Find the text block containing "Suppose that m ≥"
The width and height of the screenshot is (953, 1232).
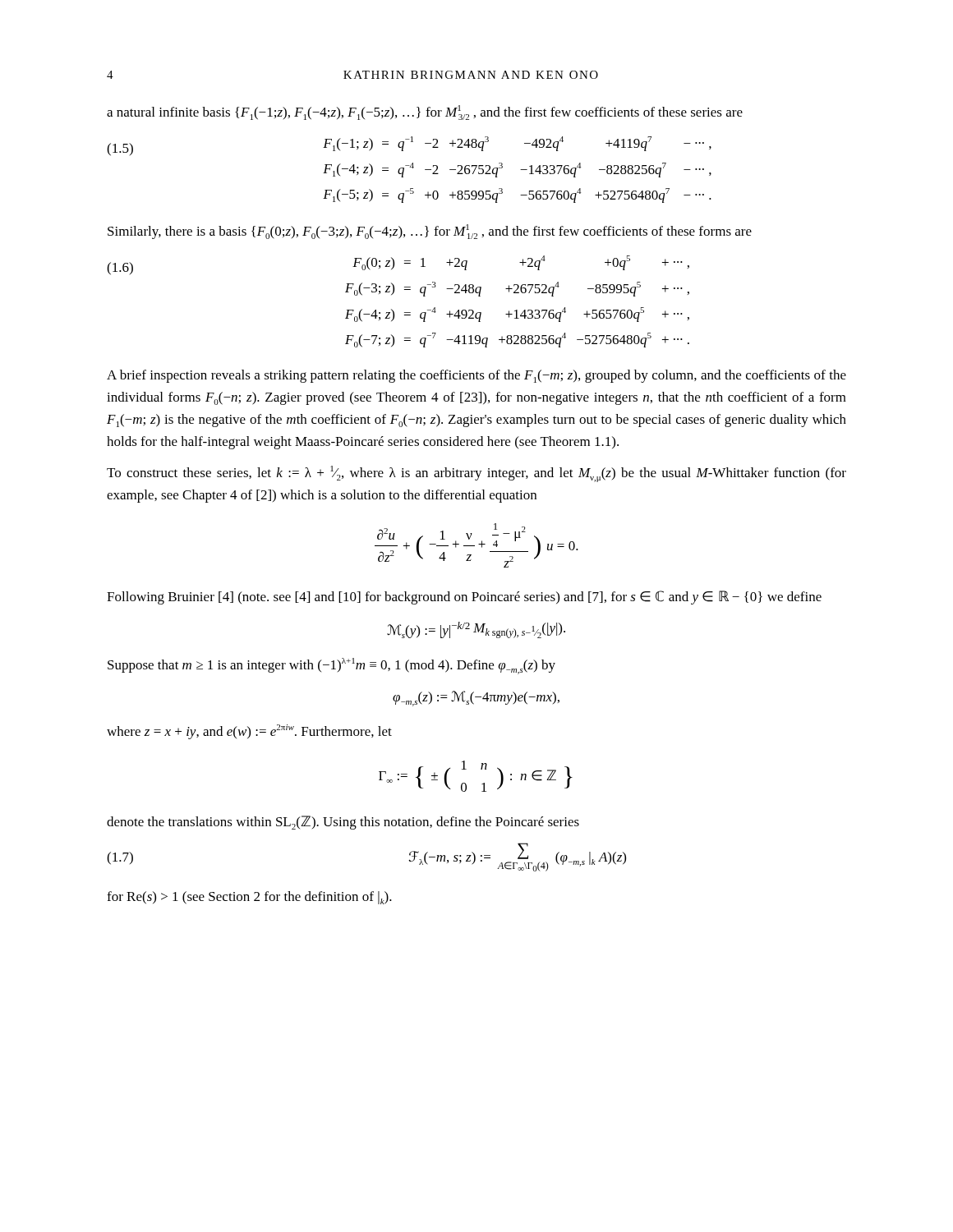pyautogui.click(x=331, y=665)
